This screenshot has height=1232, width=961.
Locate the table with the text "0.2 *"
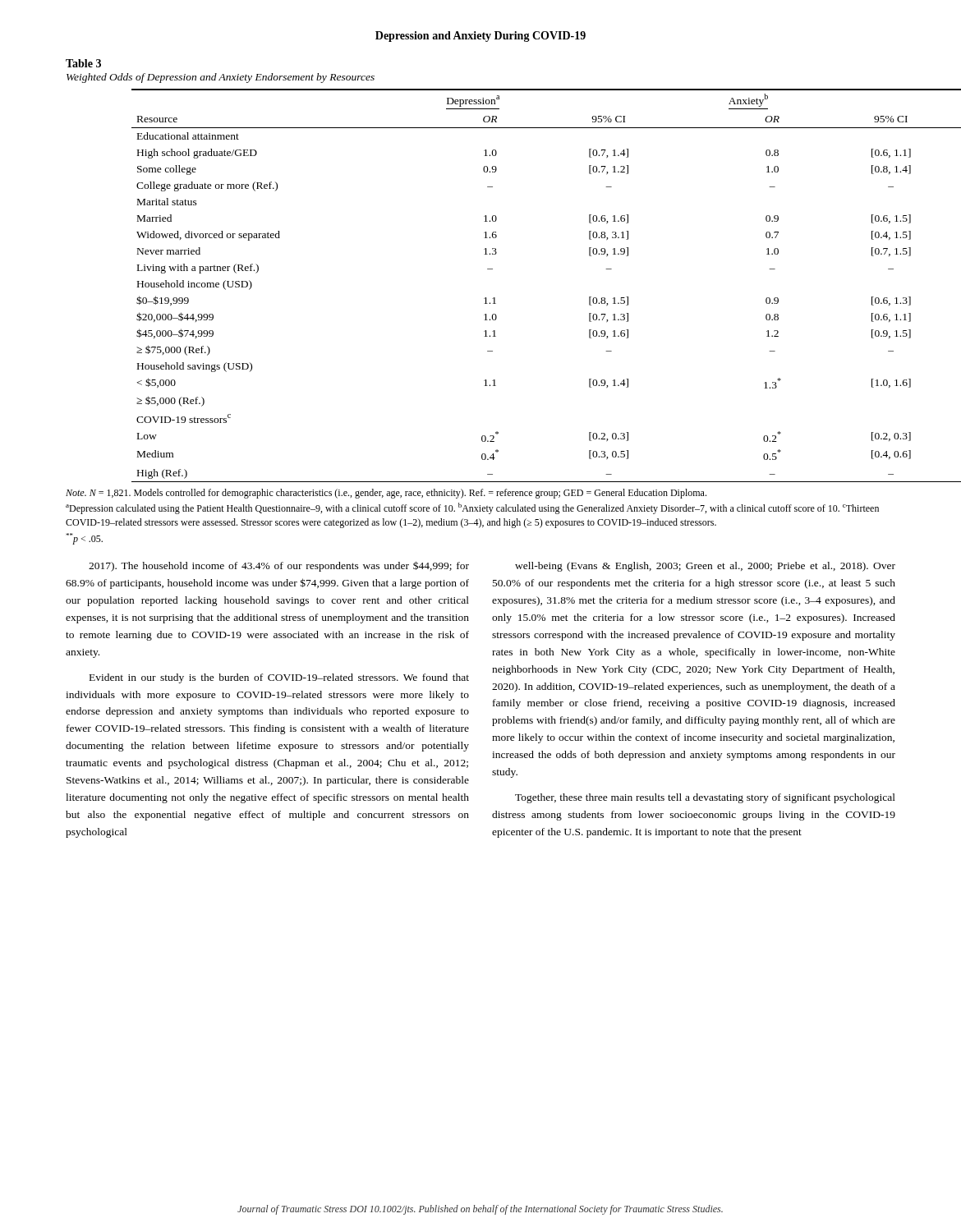[480, 285]
